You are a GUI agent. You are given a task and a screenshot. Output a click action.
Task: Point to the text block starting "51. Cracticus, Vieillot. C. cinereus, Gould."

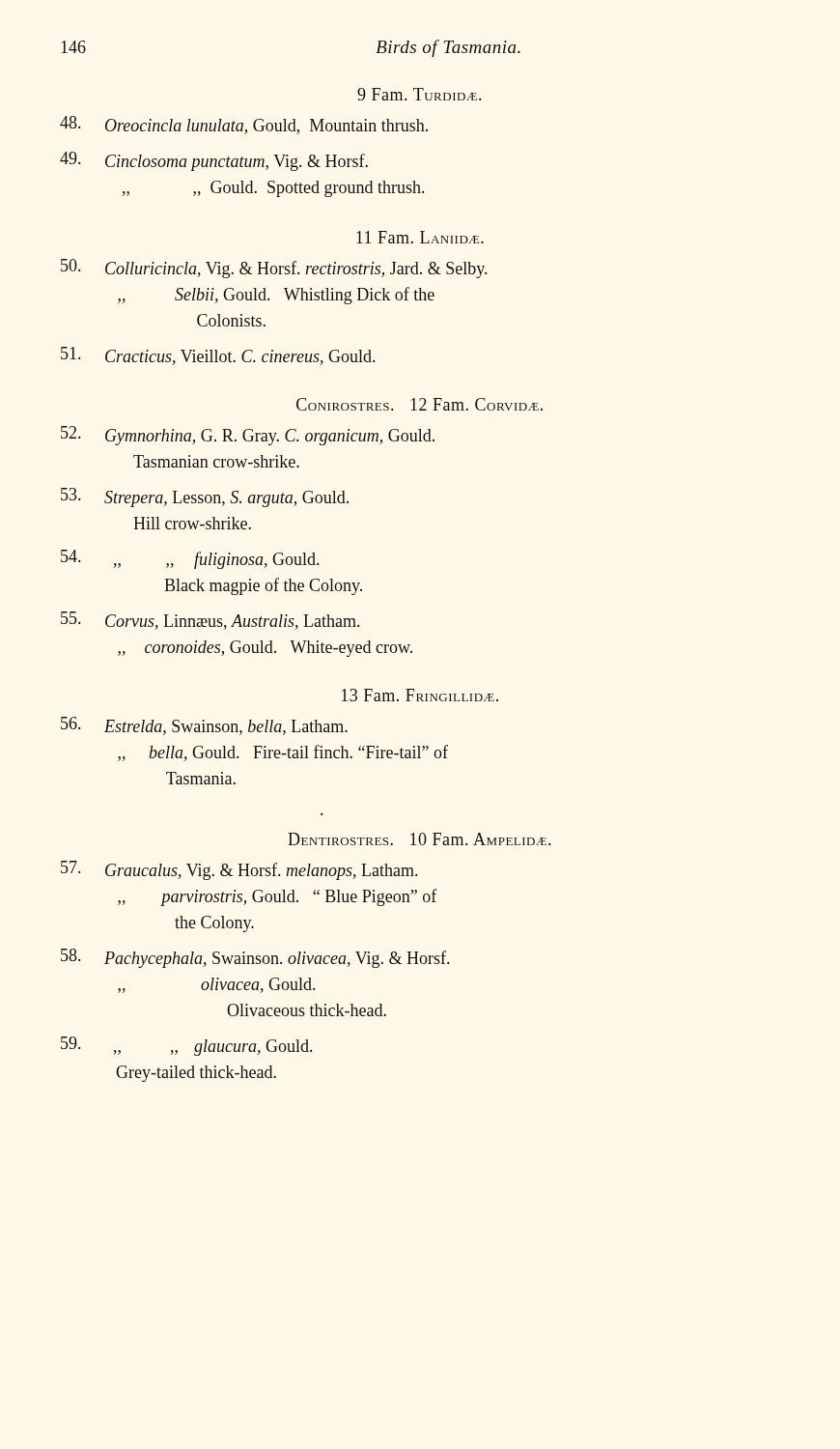coord(218,356)
